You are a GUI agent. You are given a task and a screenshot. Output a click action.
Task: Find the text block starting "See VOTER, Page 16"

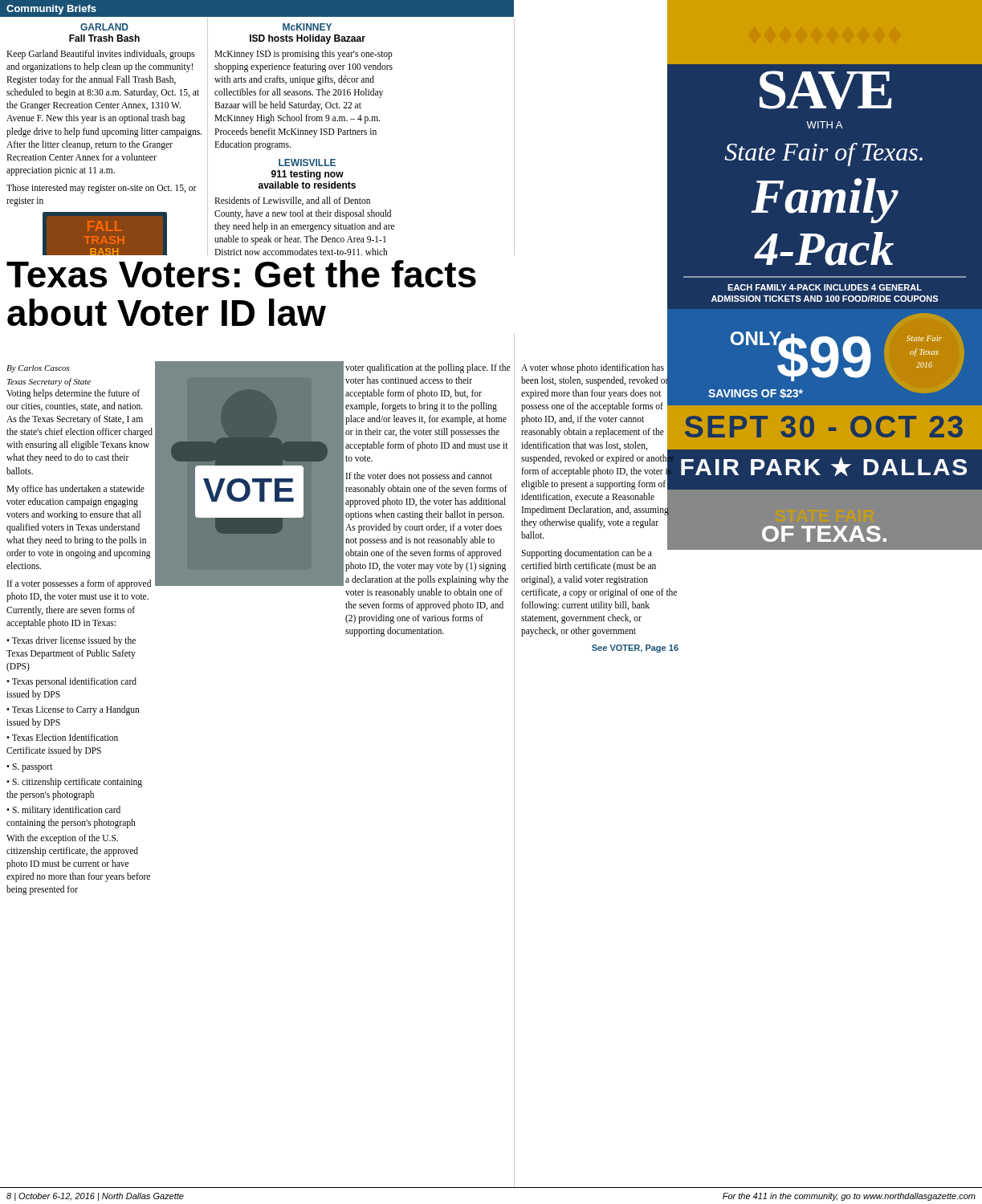pyautogui.click(x=635, y=648)
